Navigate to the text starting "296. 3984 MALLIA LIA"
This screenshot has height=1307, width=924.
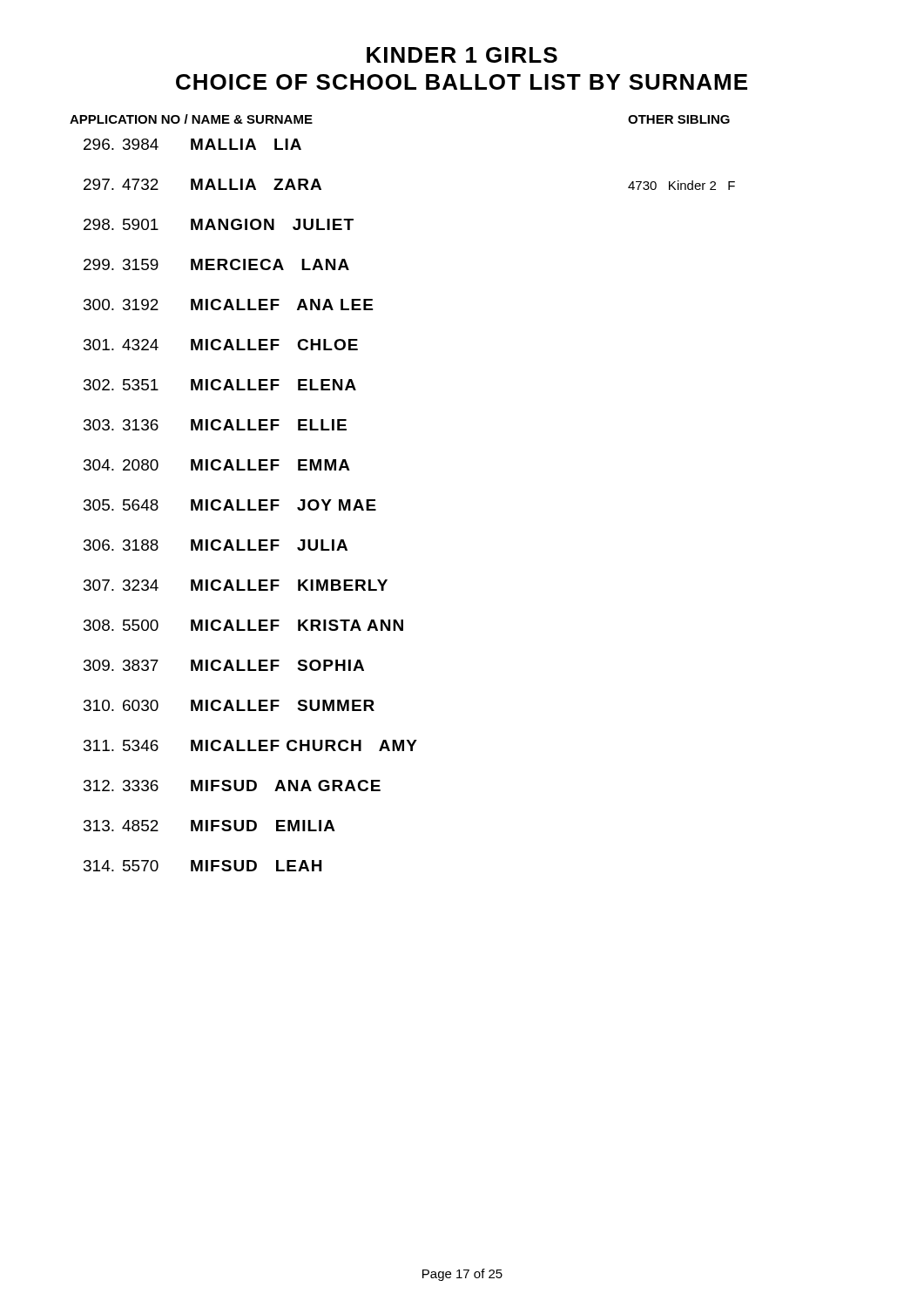click(x=192, y=144)
